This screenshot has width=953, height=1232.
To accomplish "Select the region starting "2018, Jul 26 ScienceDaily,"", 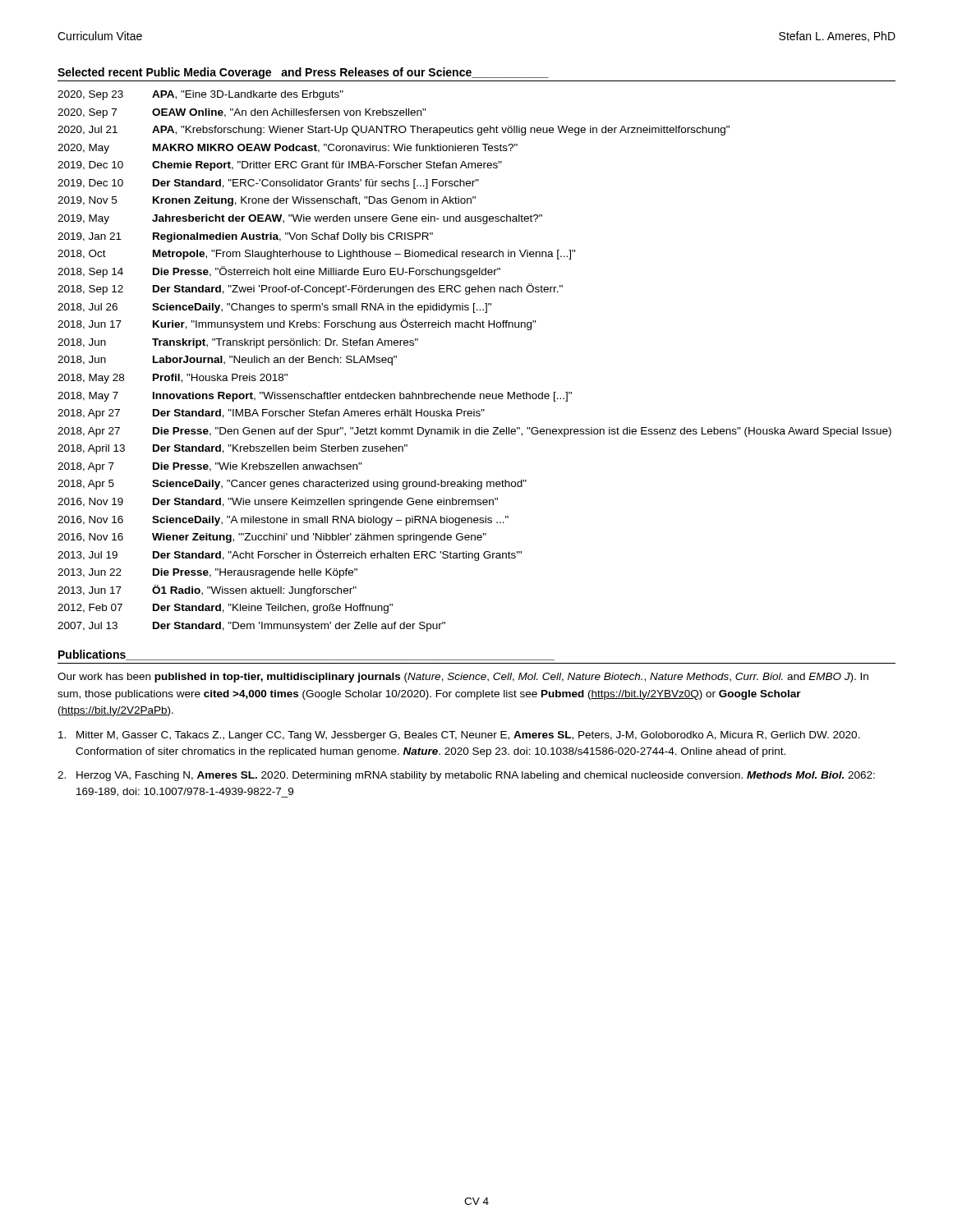I will pos(476,307).
